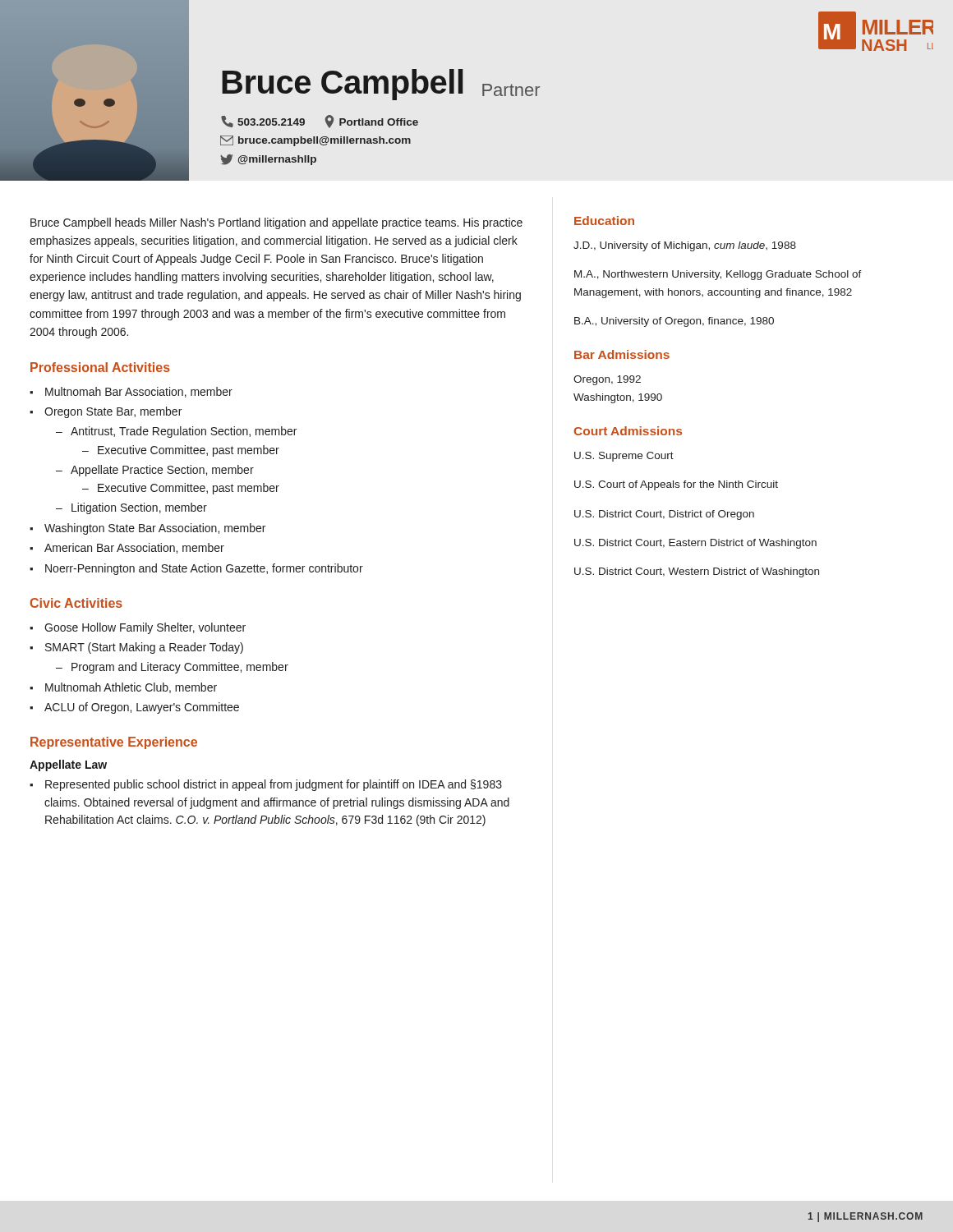Find the block starting "Oregon, 1992 Washington,"
Viewport: 953px width, 1232px height.
pyautogui.click(x=618, y=388)
